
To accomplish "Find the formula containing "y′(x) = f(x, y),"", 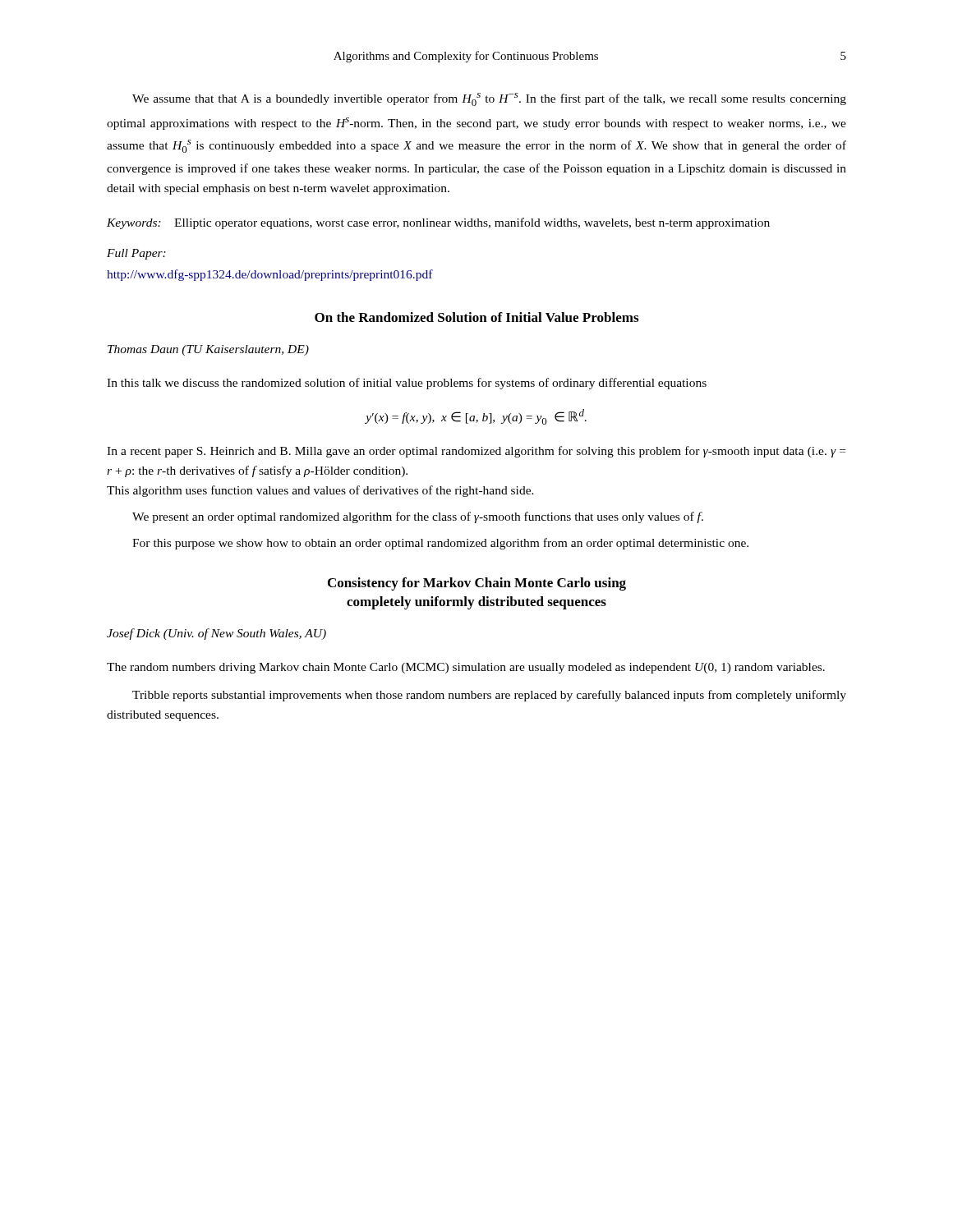I will coord(476,417).
